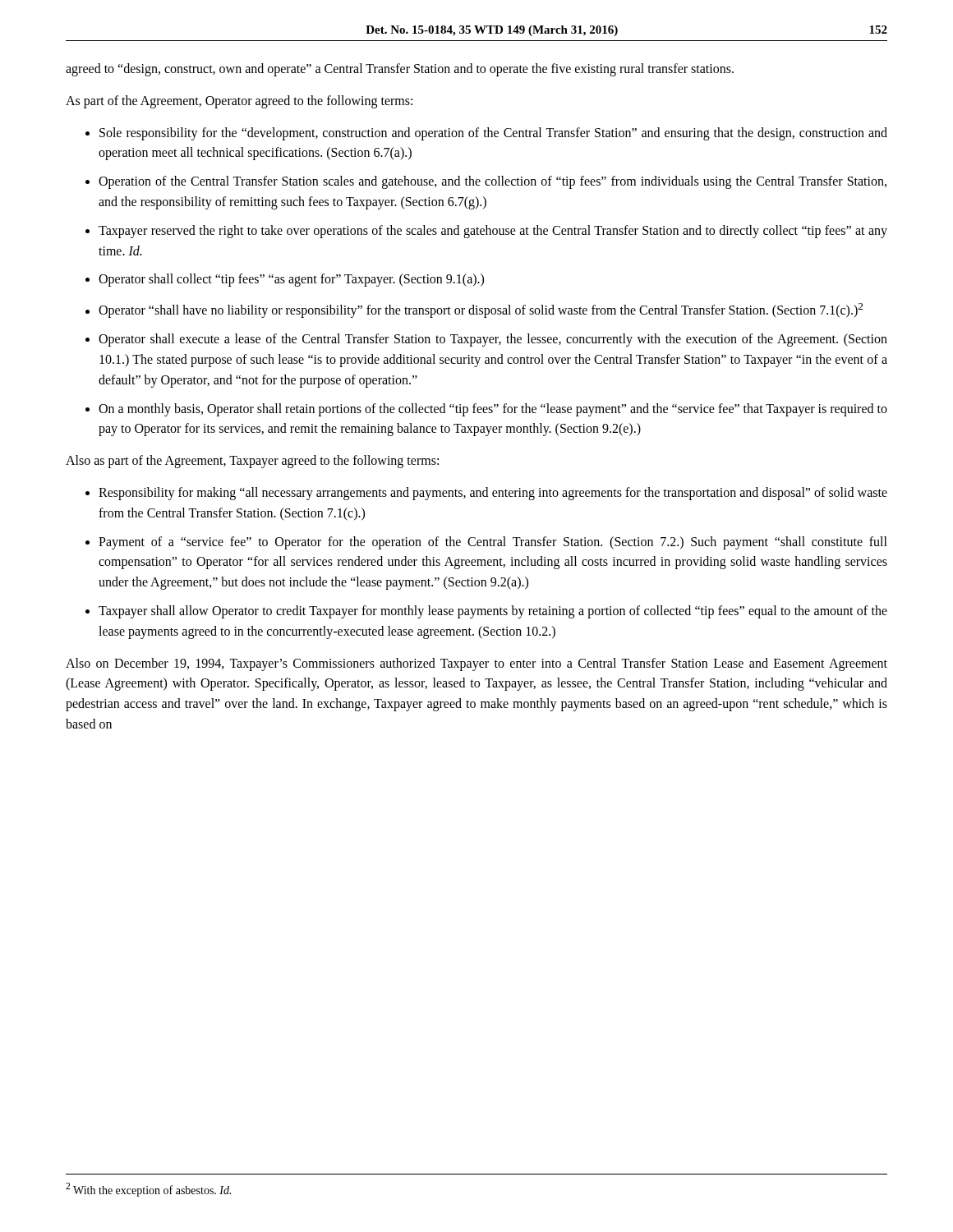The height and width of the screenshot is (1232, 953).
Task: Navigate to the passage starting "Operator “shall have no liability or responsibility” for"
Action: (x=481, y=309)
